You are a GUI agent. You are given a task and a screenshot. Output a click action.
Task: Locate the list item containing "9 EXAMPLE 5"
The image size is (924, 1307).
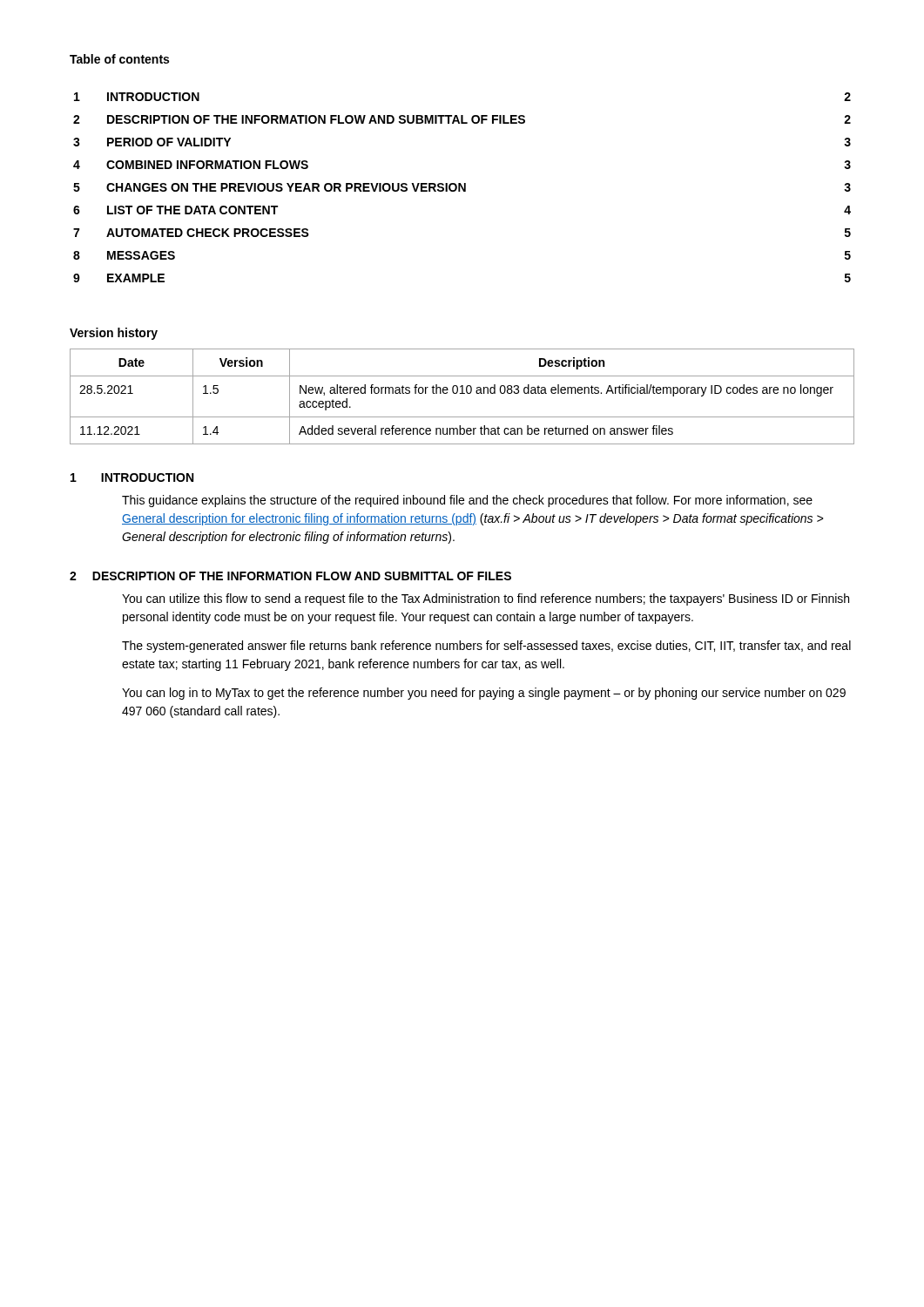click(x=132, y=278)
